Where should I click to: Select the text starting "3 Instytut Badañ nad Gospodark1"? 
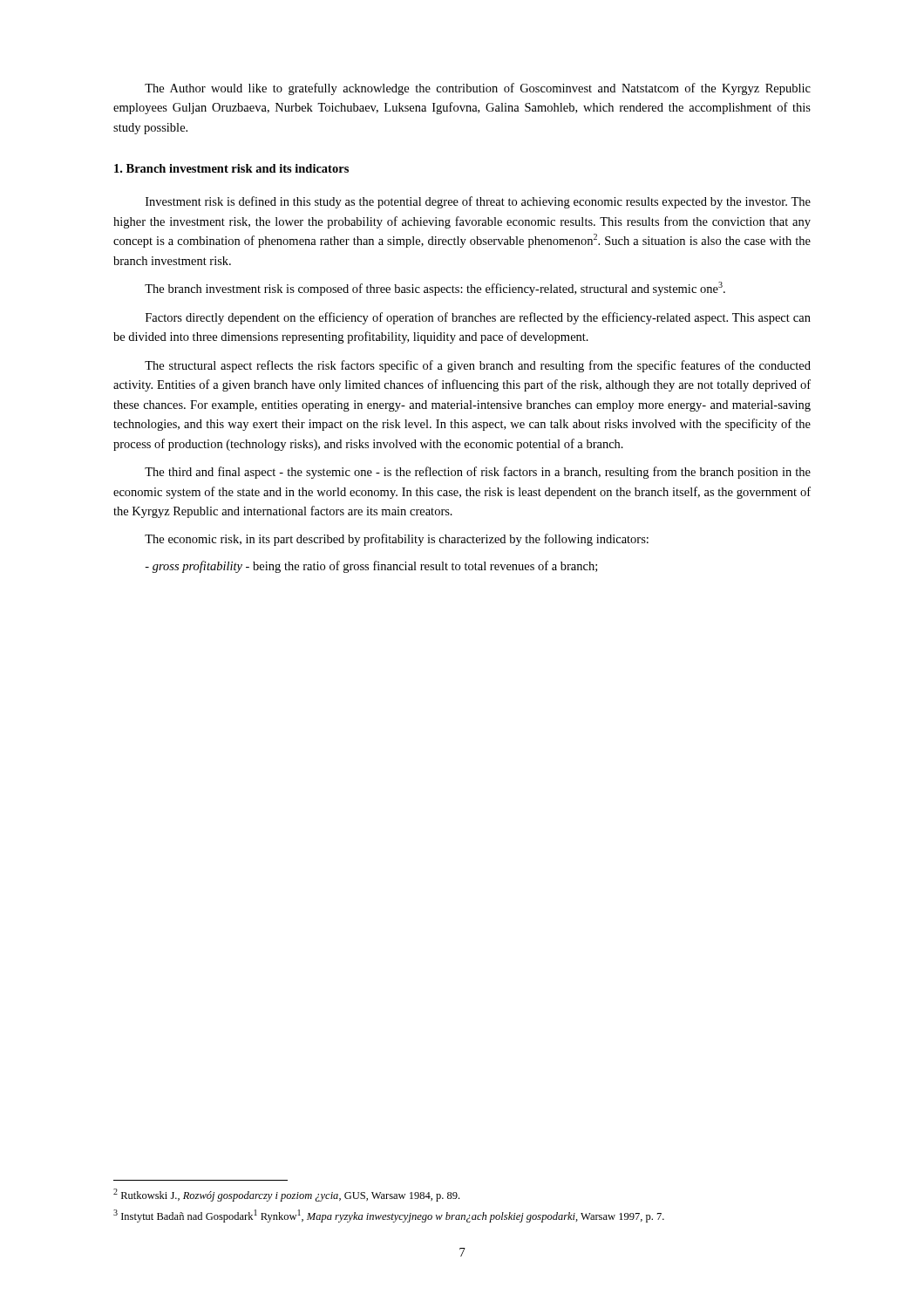389,1215
